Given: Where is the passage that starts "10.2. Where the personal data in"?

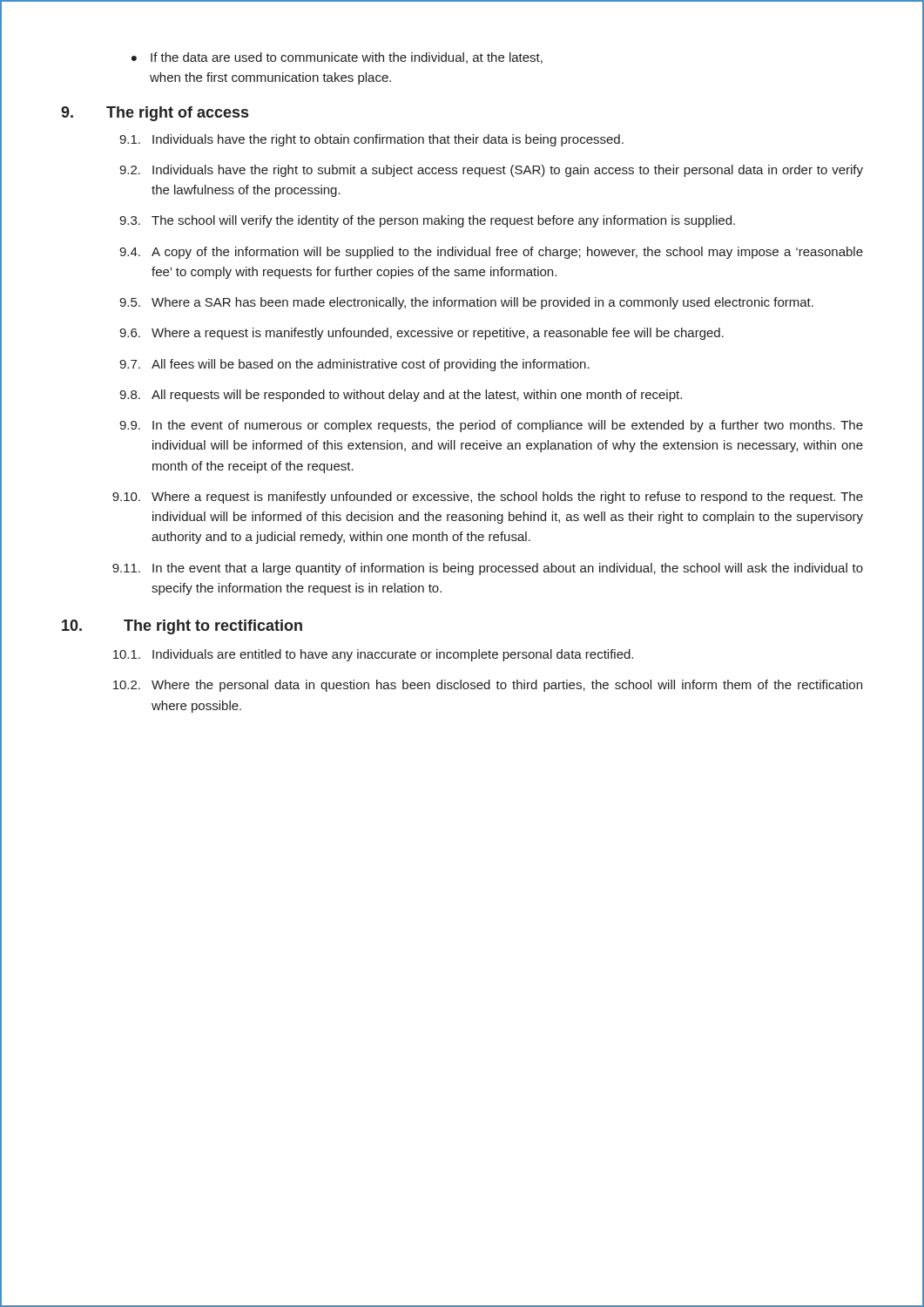Looking at the screenshot, I should (475, 695).
